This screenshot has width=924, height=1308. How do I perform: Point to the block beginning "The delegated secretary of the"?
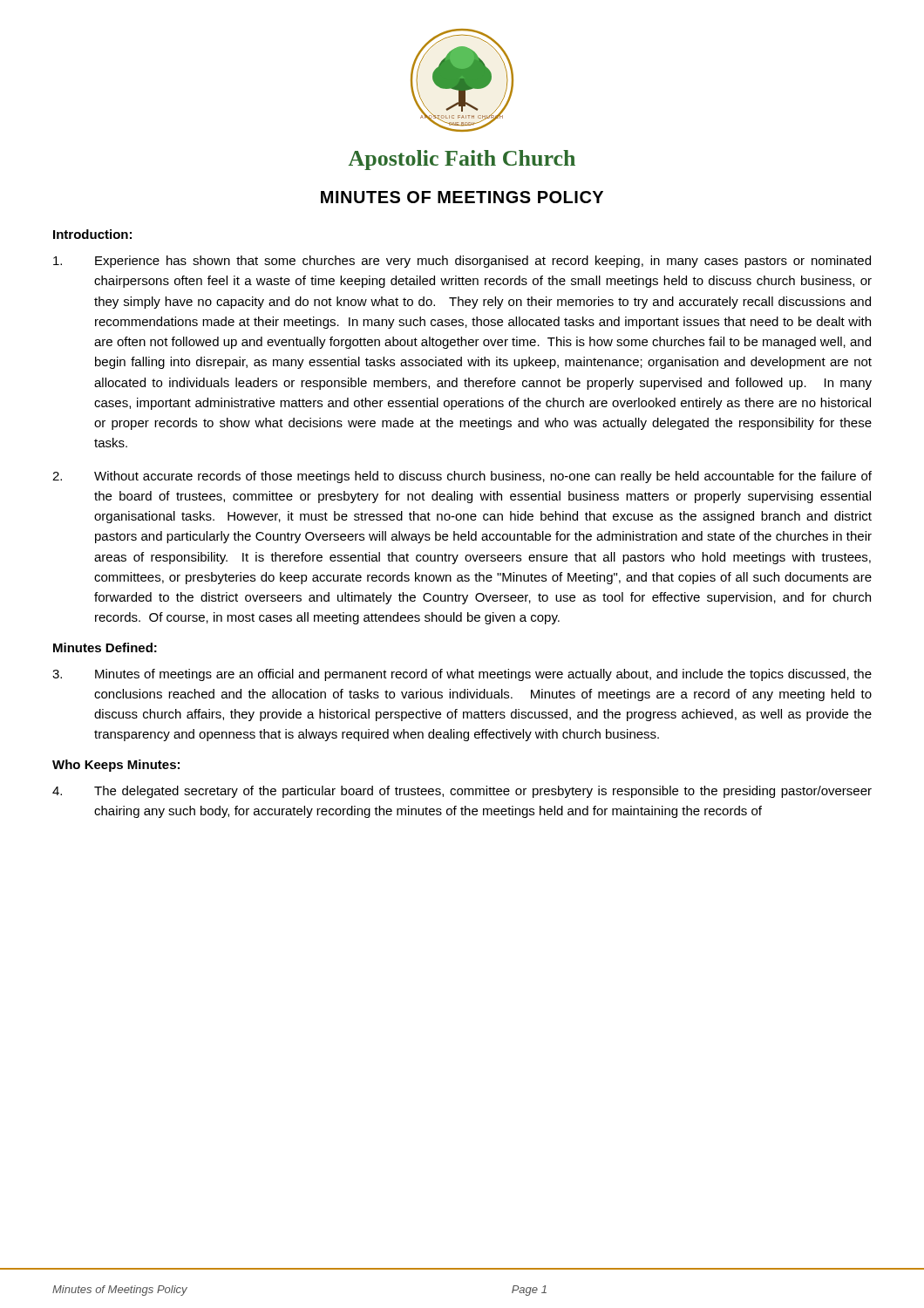point(462,800)
